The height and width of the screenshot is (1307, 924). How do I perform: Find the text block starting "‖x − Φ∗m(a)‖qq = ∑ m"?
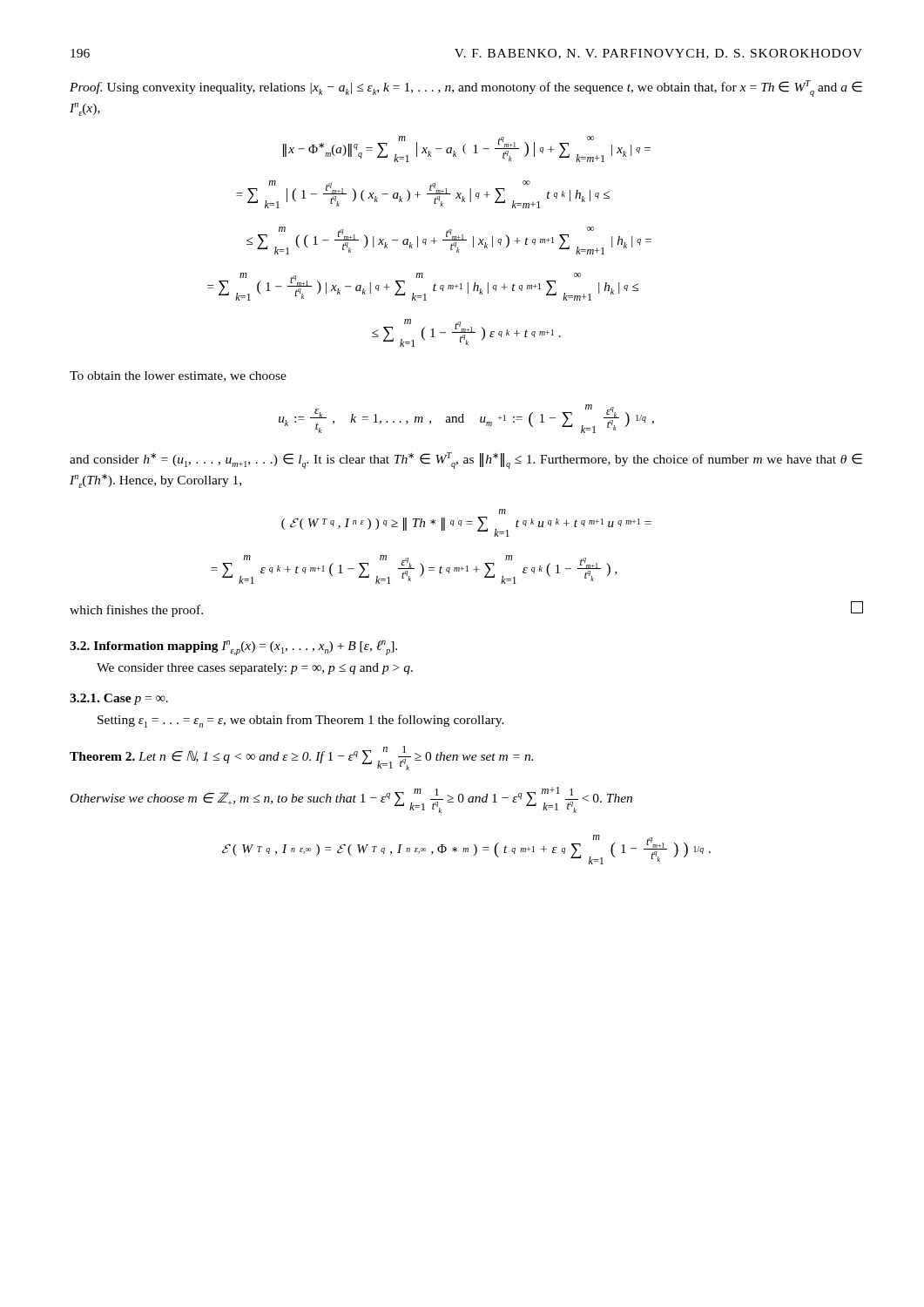466,241
